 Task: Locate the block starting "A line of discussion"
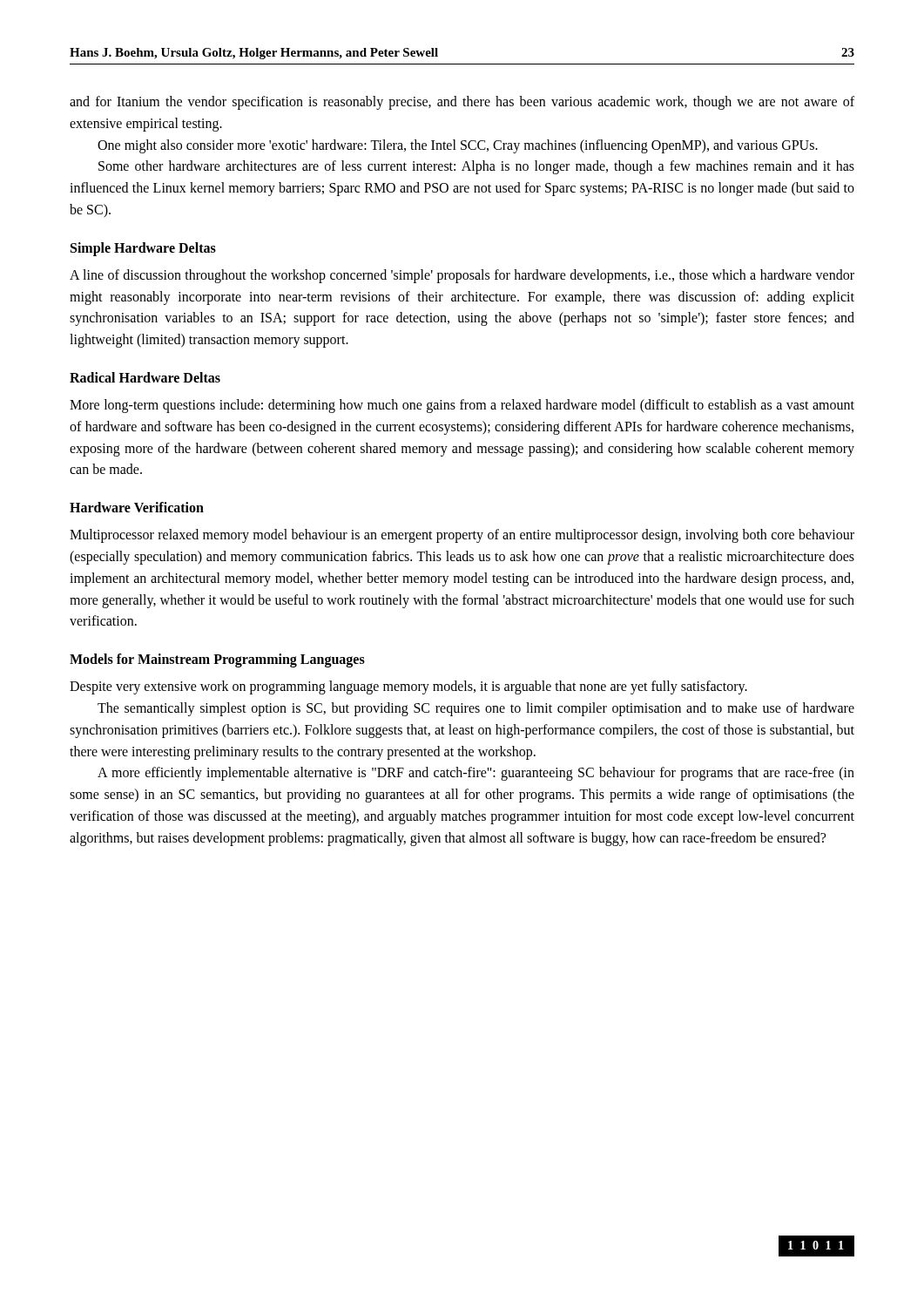pyautogui.click(x=462, y=308)
